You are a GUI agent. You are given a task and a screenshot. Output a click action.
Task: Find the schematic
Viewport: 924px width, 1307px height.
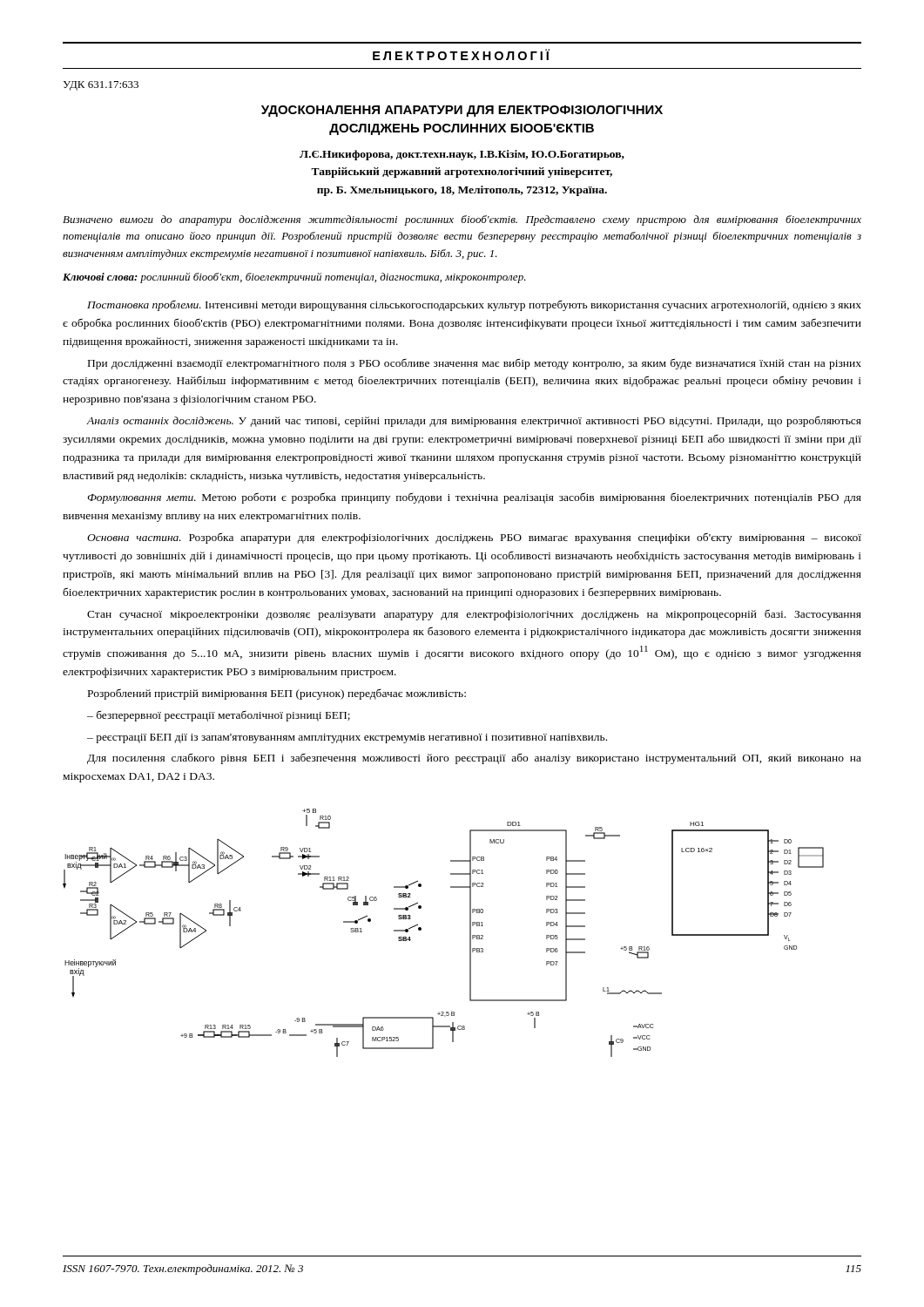(462, 946)
